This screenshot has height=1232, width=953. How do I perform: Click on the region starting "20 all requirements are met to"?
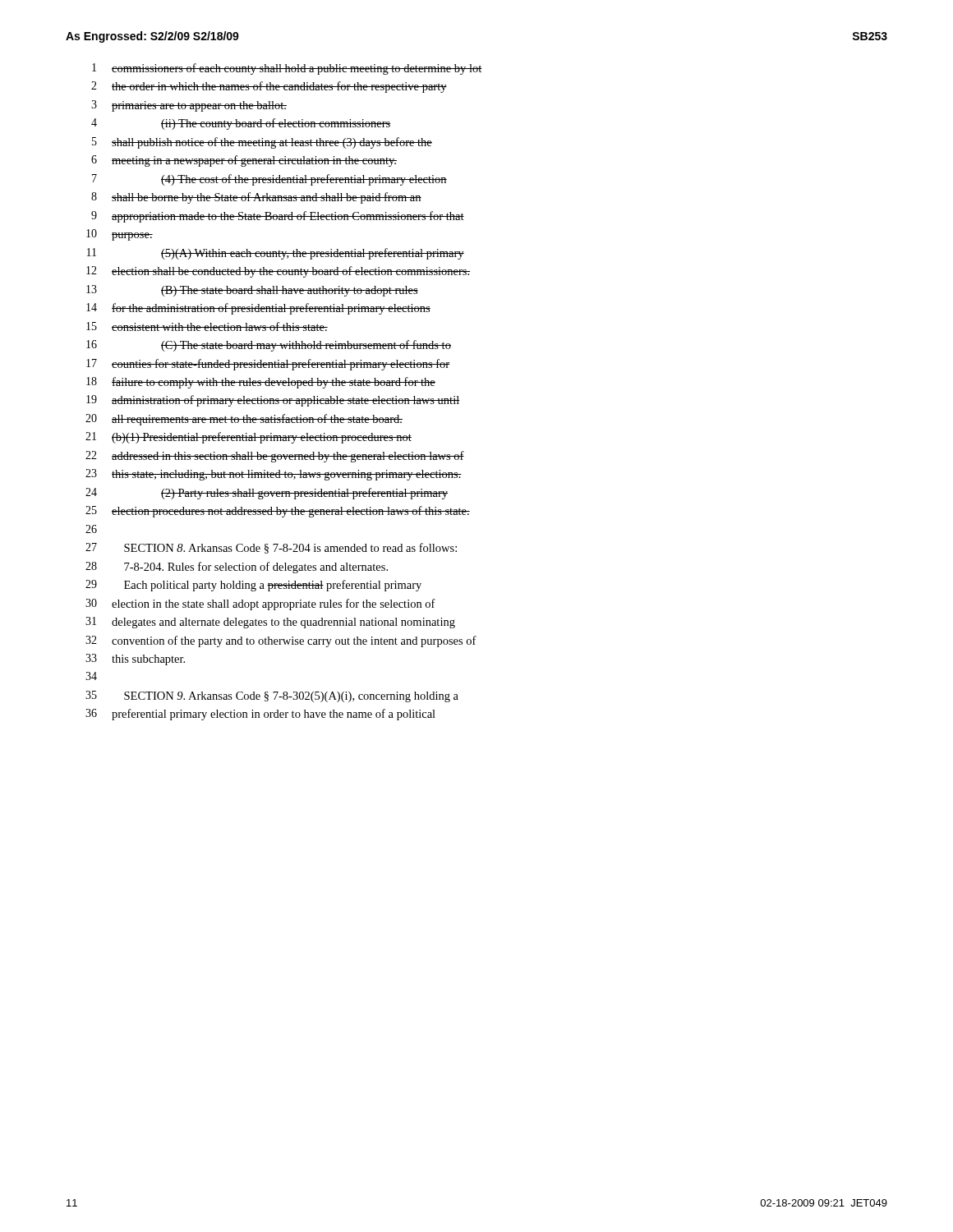coord(244,420)
